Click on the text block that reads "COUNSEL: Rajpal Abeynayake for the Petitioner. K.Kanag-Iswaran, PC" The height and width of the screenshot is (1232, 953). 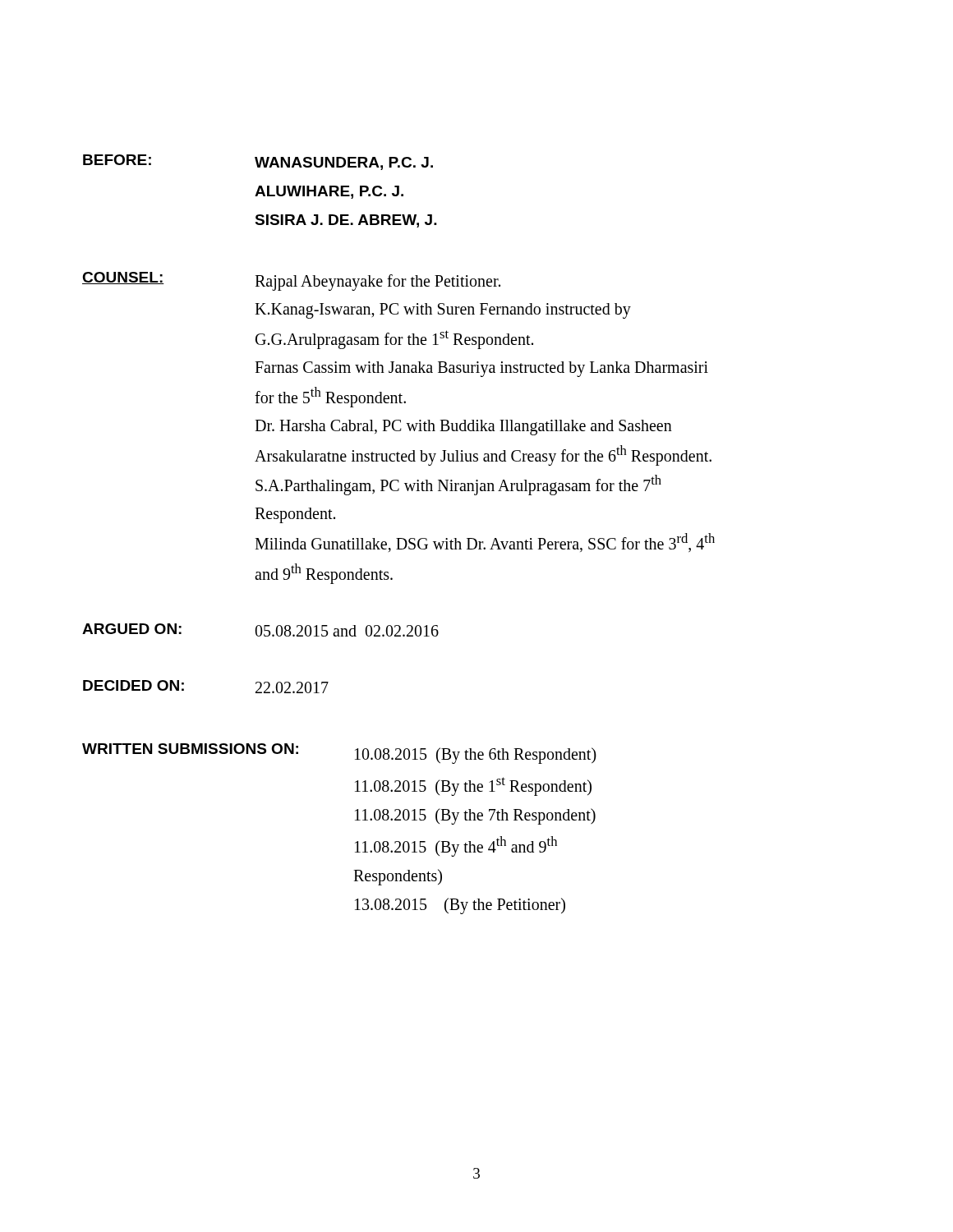click(485, 427)
